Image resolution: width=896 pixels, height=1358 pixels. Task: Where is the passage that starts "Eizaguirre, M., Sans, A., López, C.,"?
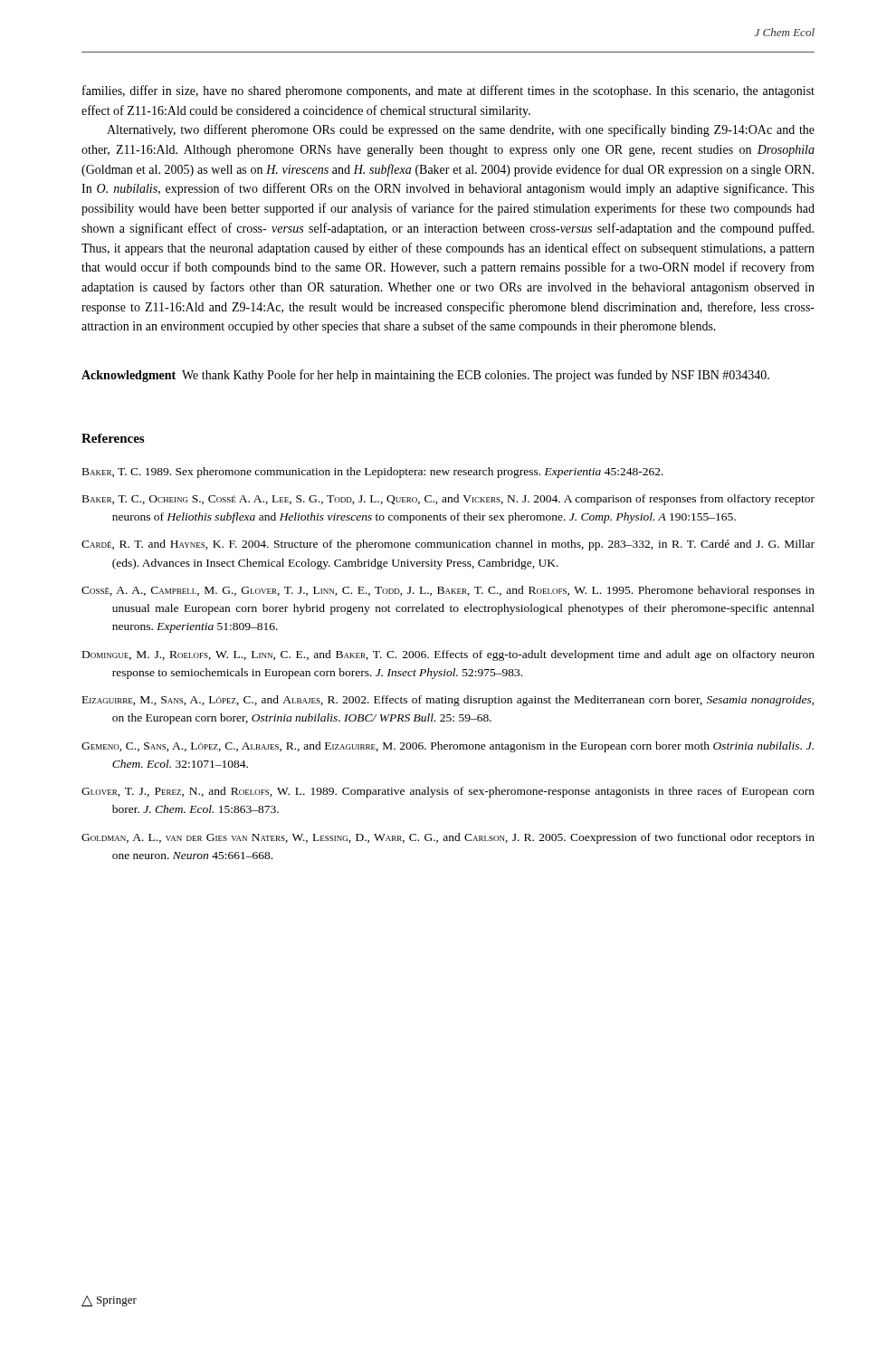pyautogui.click(x=448, y=709)
